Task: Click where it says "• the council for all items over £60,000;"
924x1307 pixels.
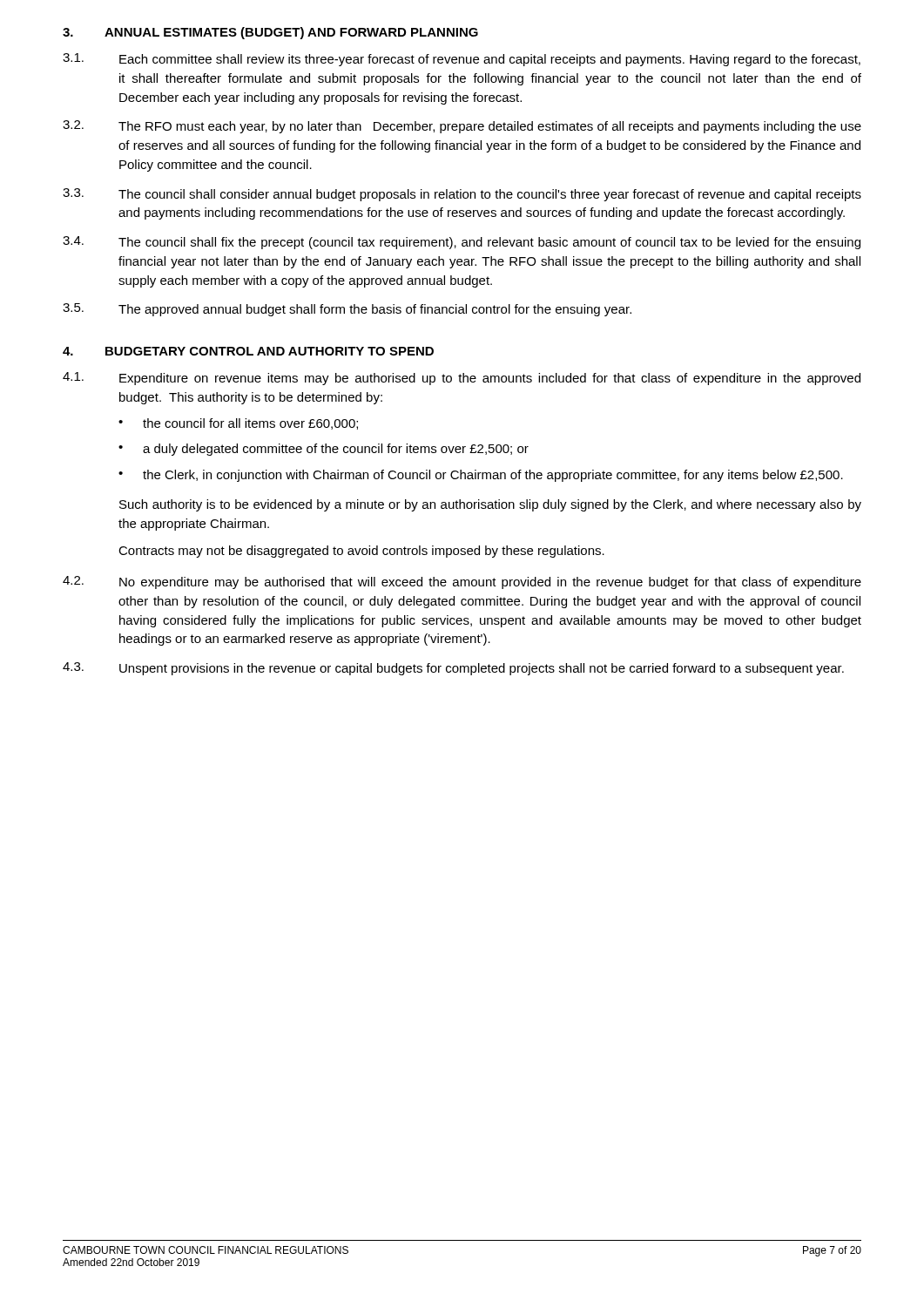Action: point(238,424)
